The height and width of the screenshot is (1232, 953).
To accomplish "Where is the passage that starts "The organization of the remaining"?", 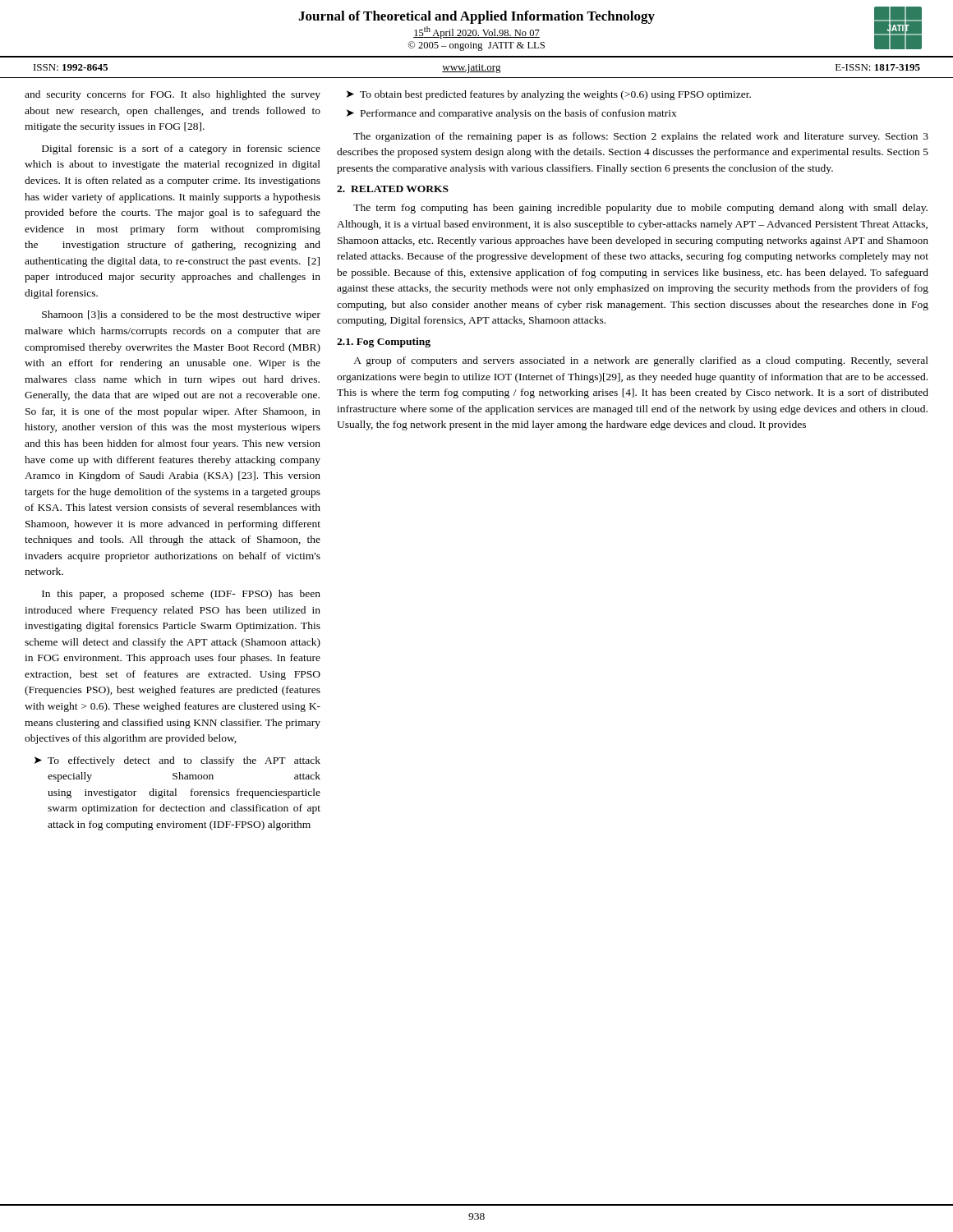I will tap(633, 152).
